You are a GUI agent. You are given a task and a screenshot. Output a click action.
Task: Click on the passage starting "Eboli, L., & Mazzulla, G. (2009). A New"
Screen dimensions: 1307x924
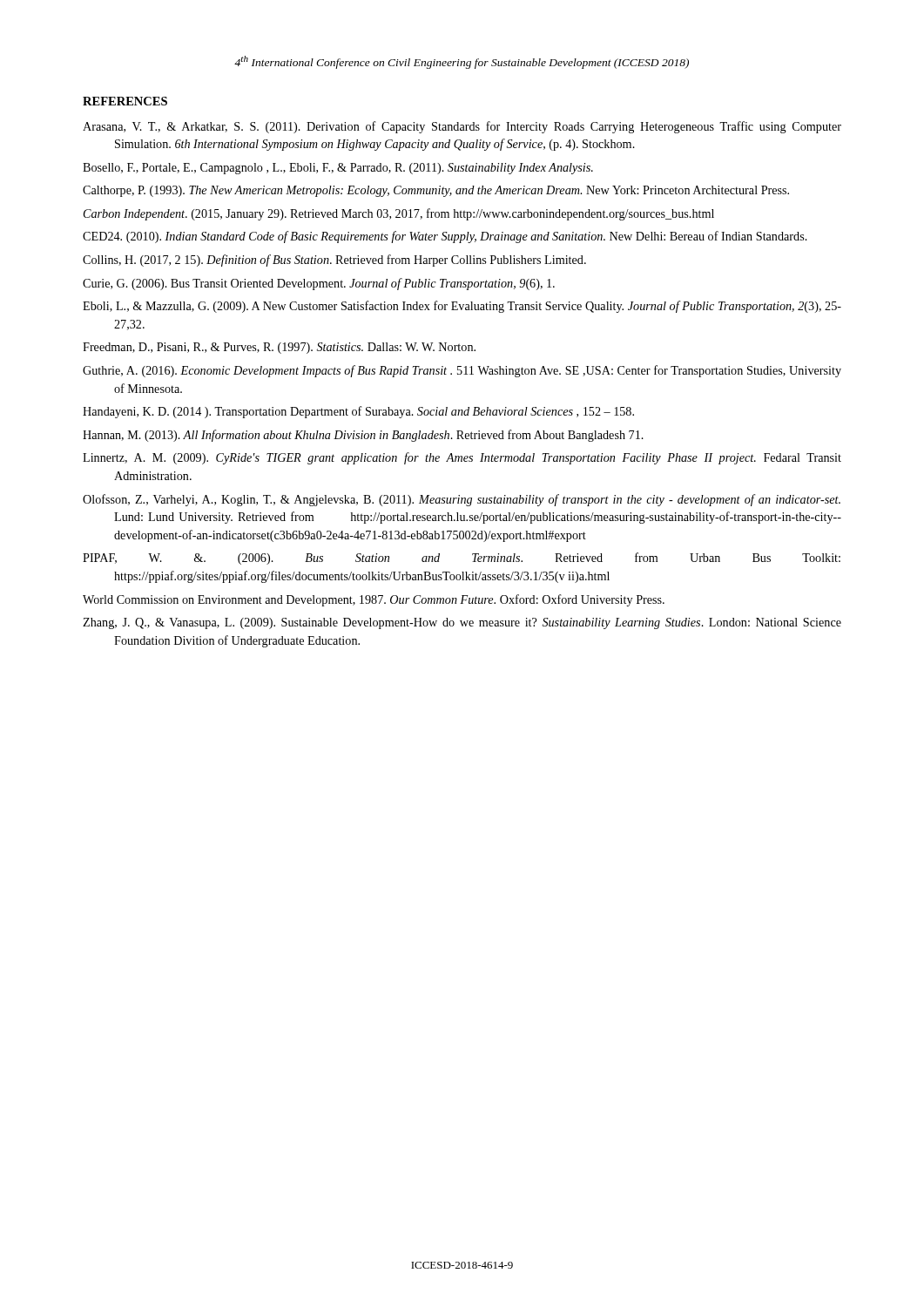[x=462, y=315]
